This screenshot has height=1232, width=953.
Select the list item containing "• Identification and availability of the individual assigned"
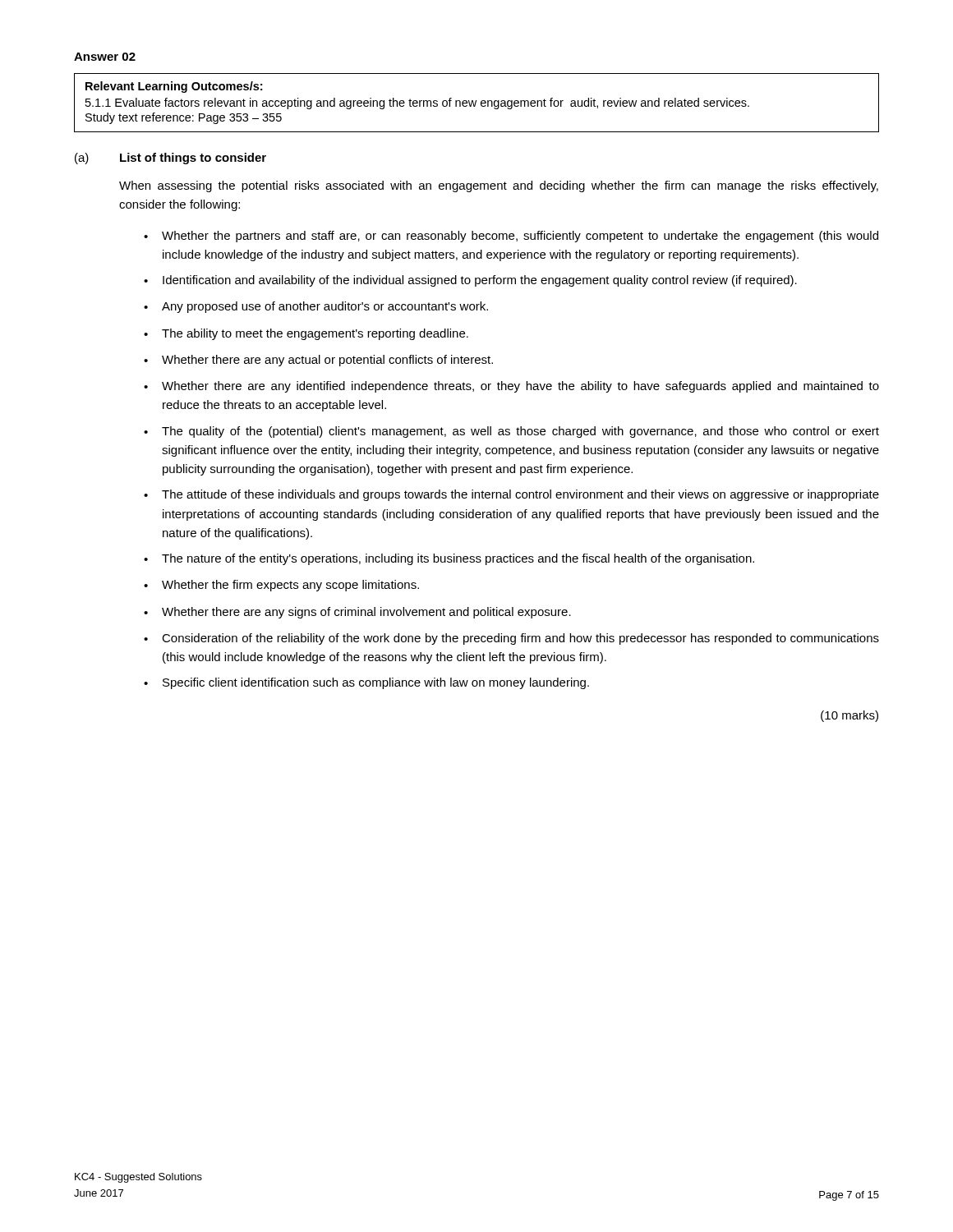point(511,280)
